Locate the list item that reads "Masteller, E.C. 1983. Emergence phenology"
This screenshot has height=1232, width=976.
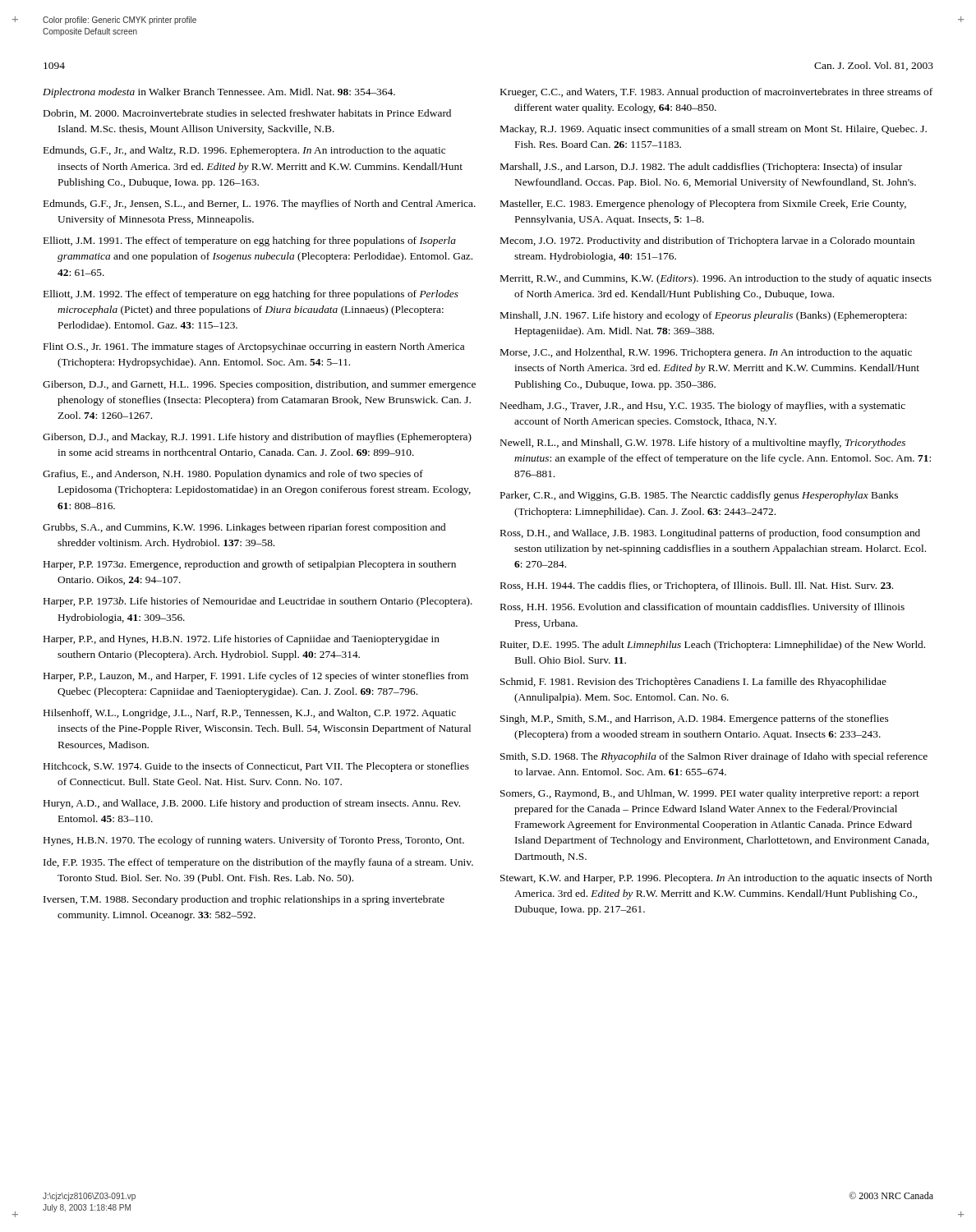coord(703,211)
